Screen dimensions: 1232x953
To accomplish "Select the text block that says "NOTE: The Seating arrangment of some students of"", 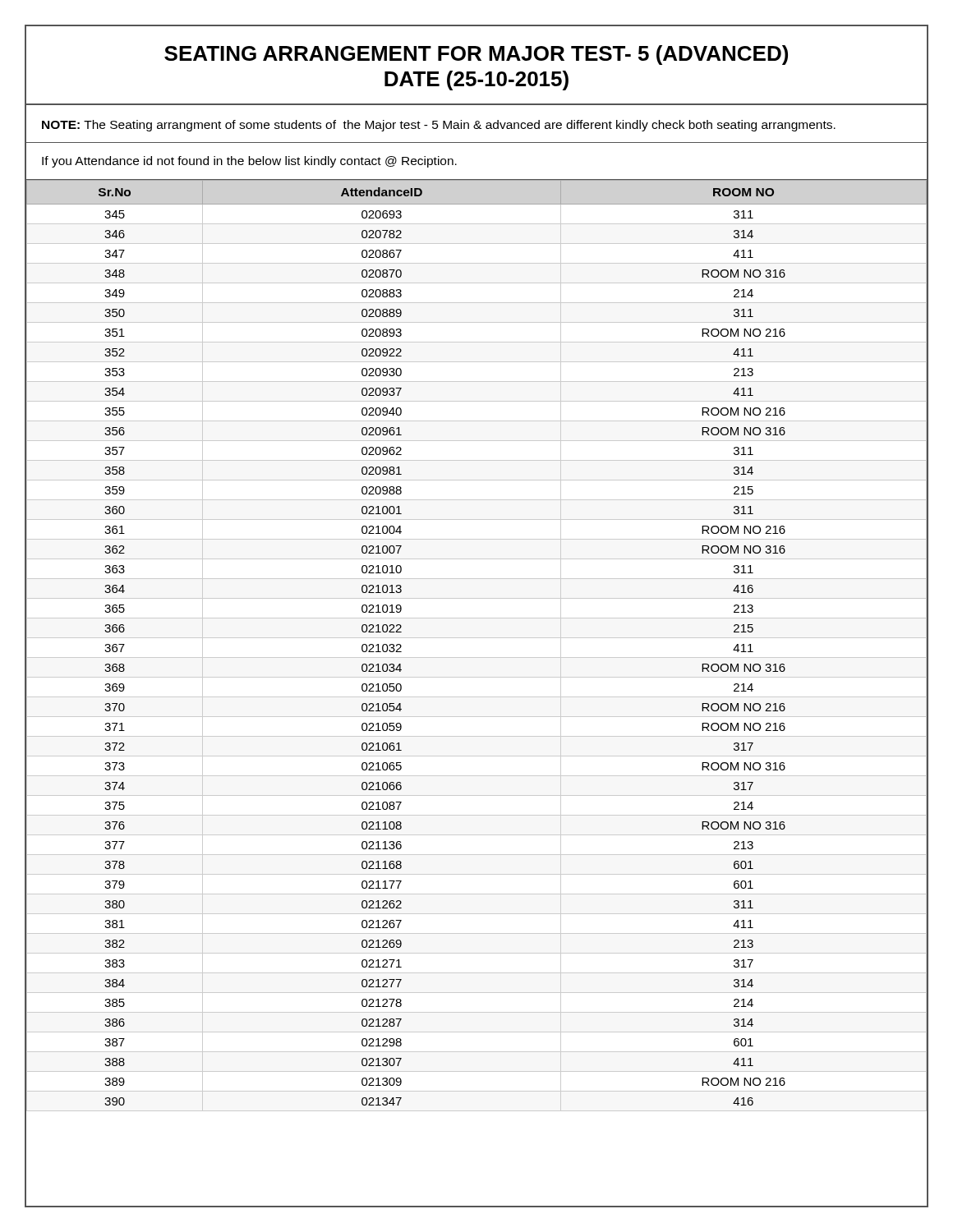I will coord(439,124).
